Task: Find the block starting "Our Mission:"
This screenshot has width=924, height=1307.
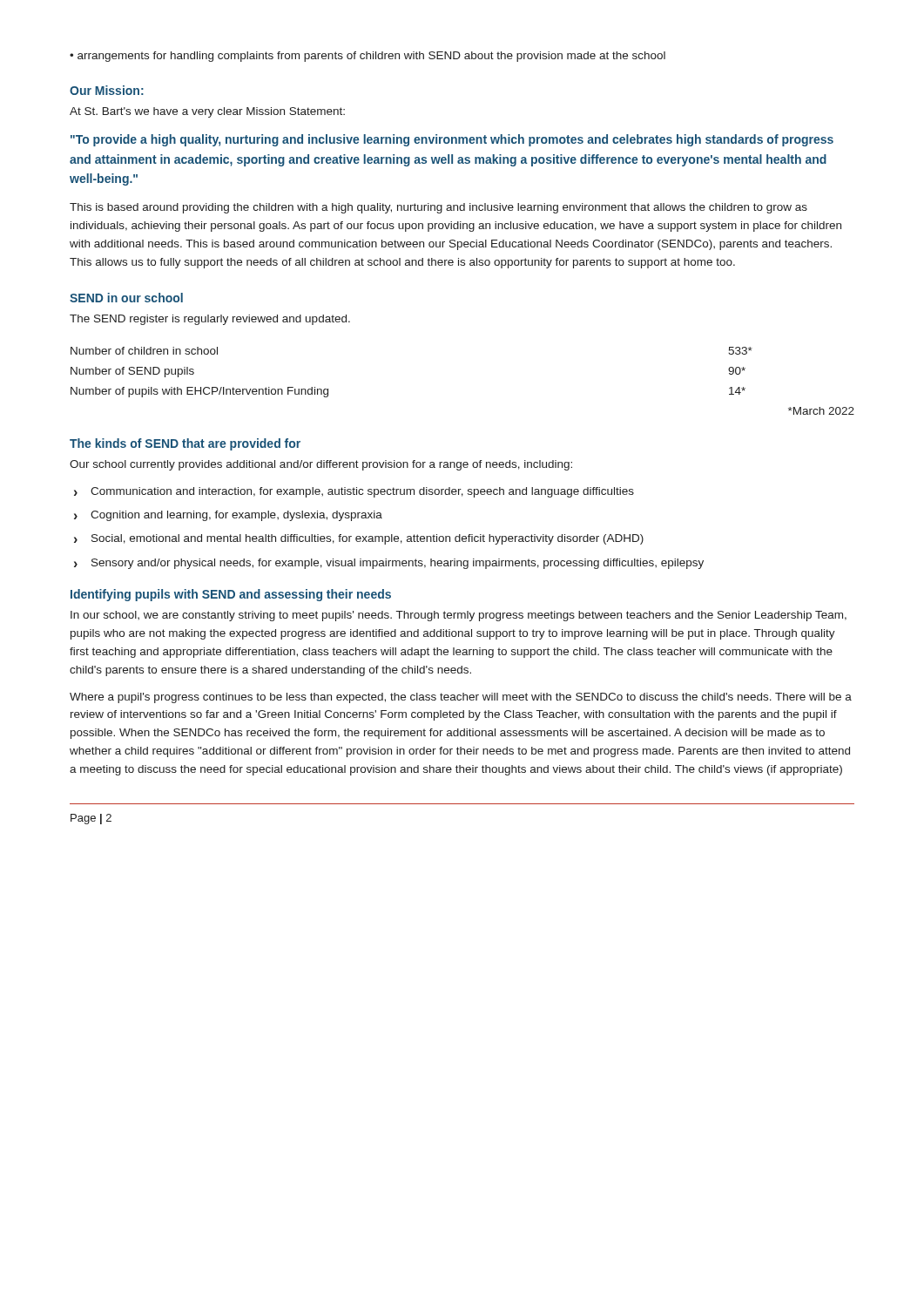Action: [x=107, y=91]
